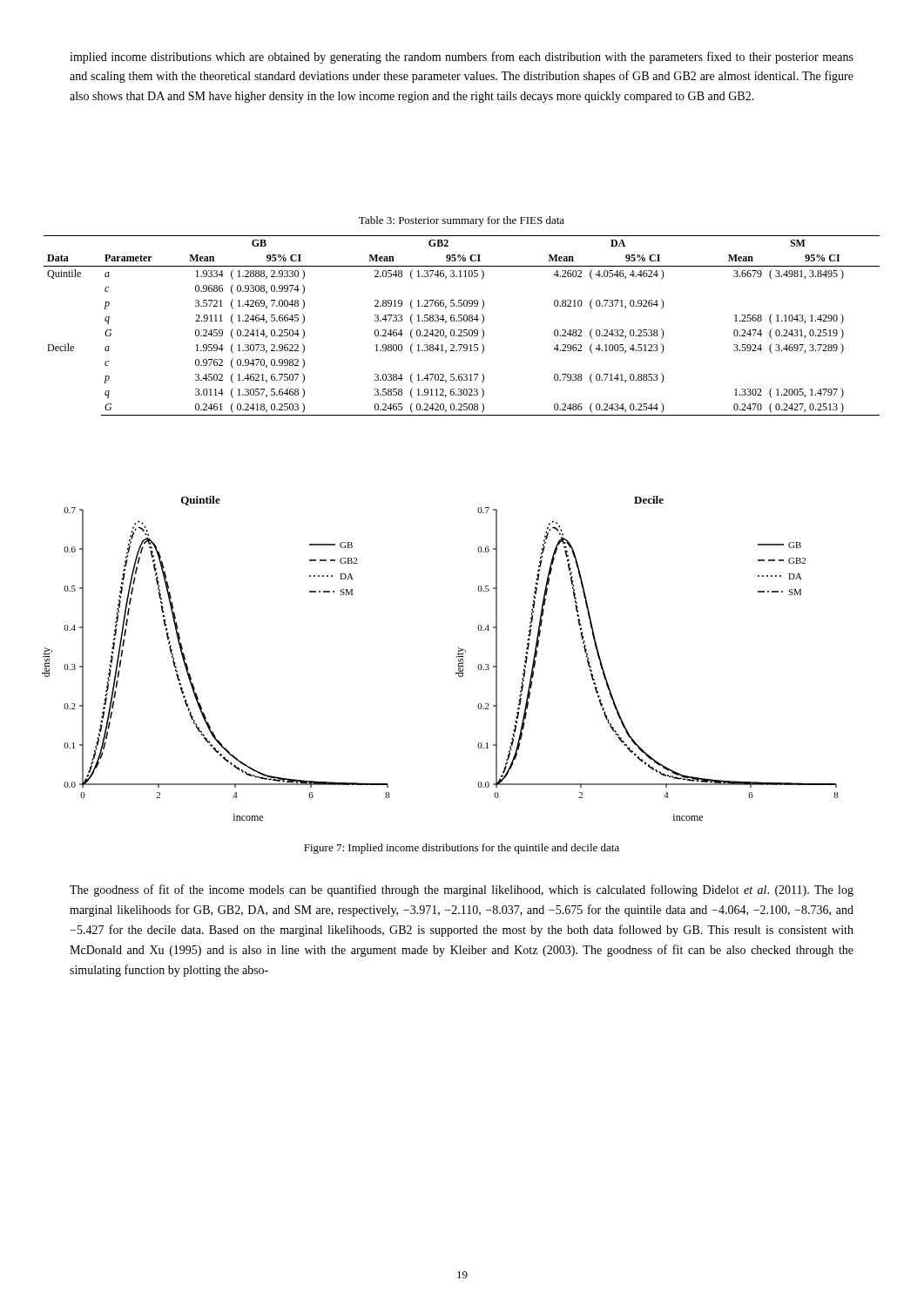
Task: Locate the element starting "Table 3: Posterior summary for the"
Action: [462, 220]
